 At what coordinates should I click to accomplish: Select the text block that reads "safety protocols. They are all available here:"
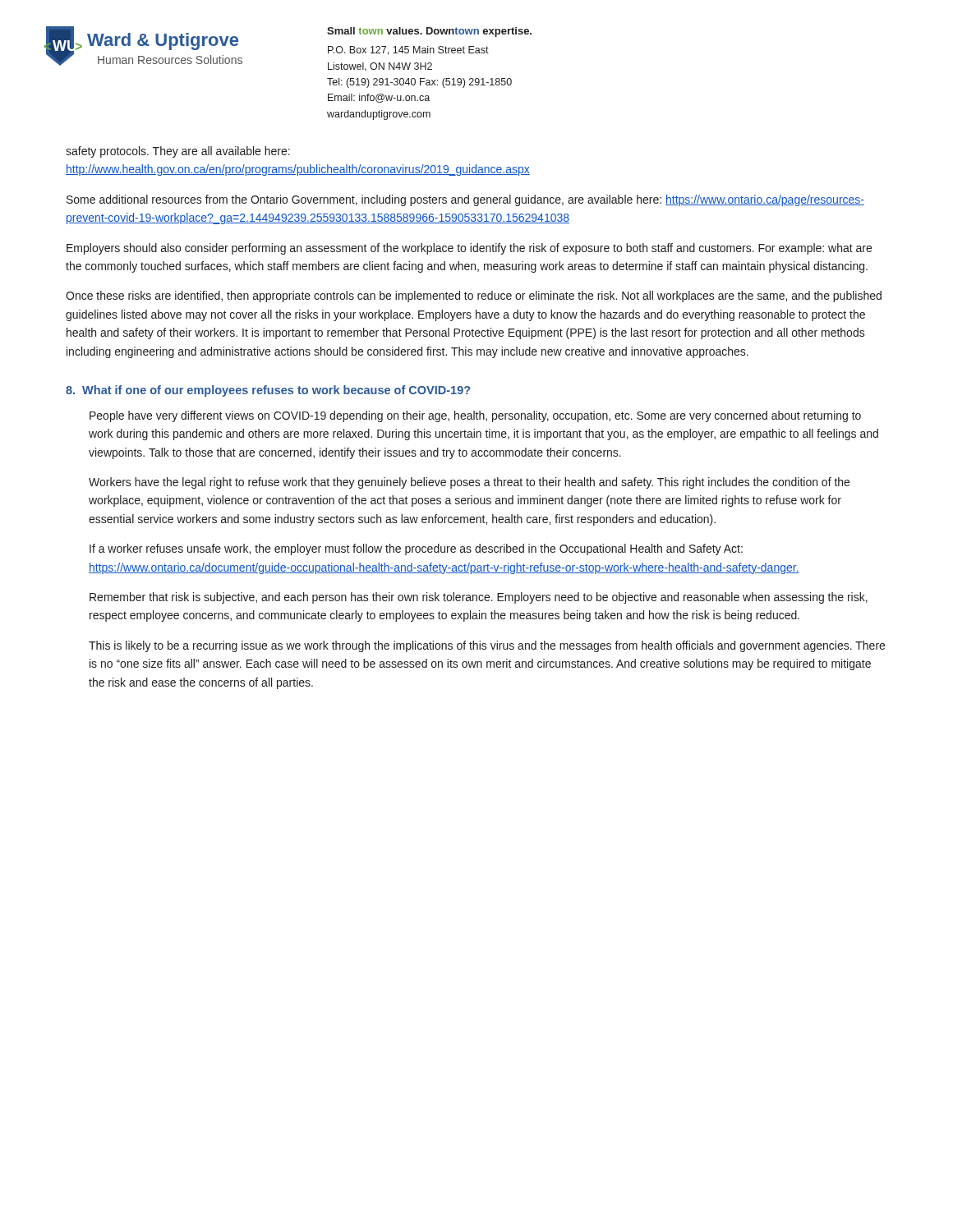[x=298, y=160]
